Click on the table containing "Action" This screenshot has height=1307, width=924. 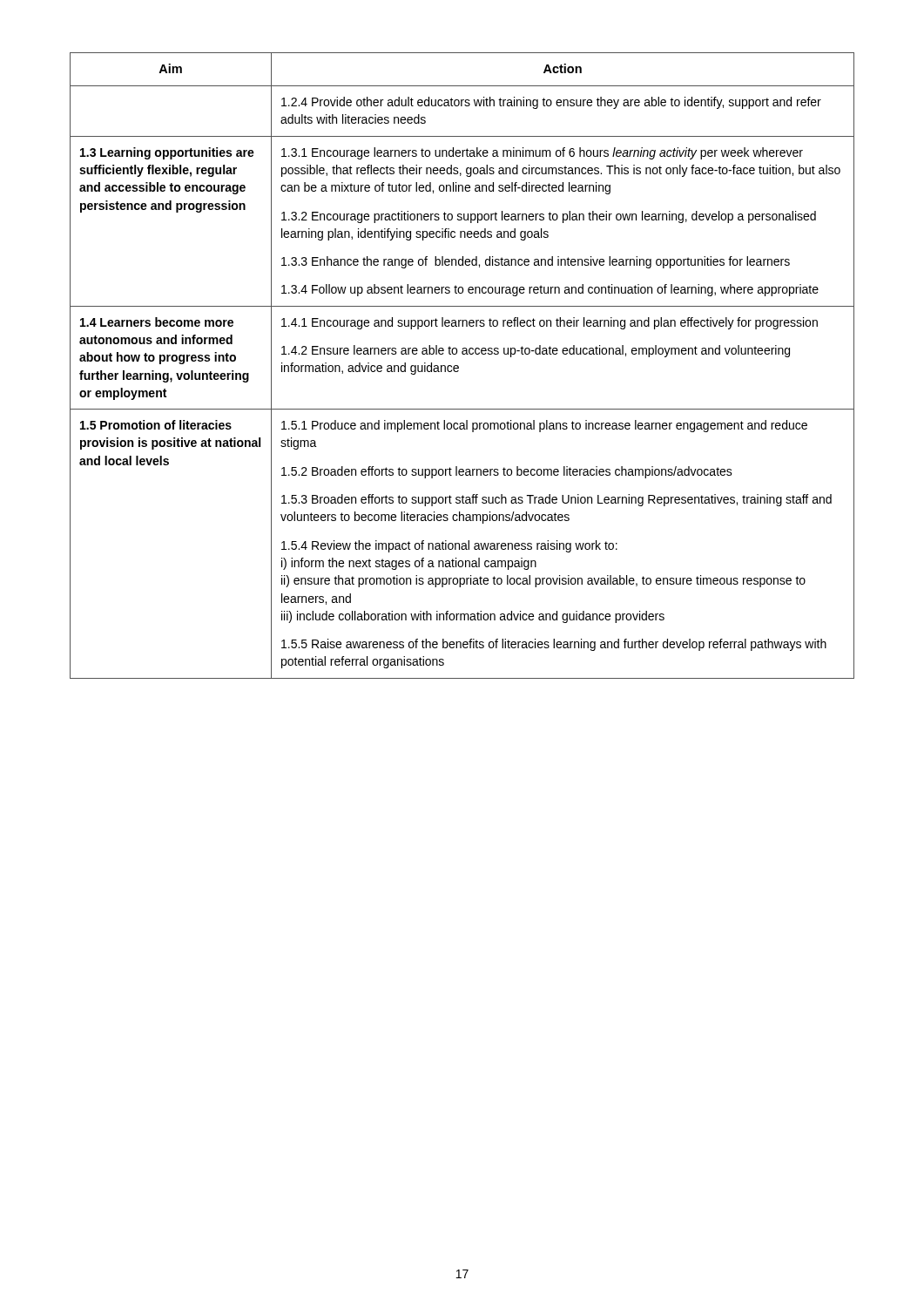pos(462,365)
